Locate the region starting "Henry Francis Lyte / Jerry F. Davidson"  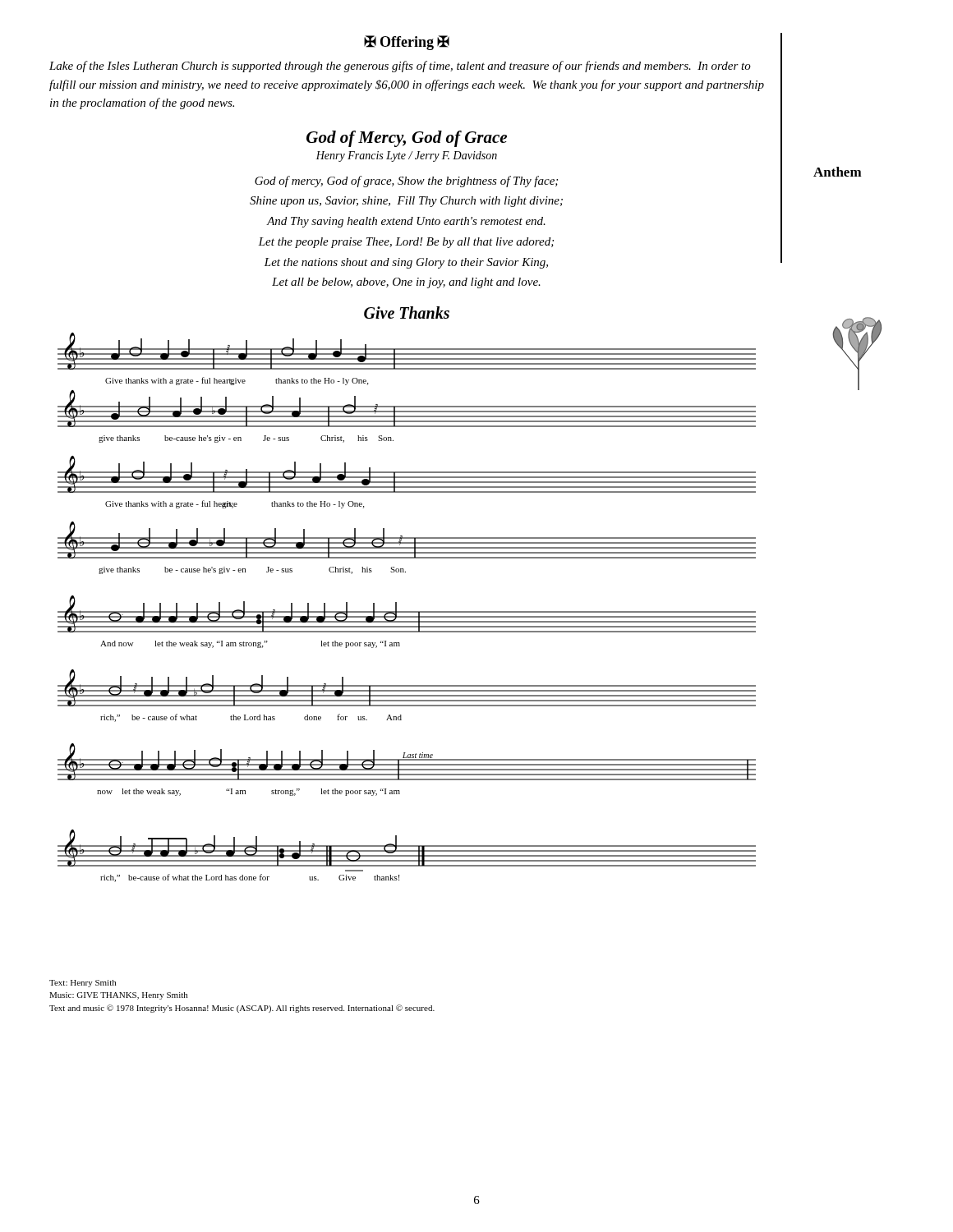[407, 155]
